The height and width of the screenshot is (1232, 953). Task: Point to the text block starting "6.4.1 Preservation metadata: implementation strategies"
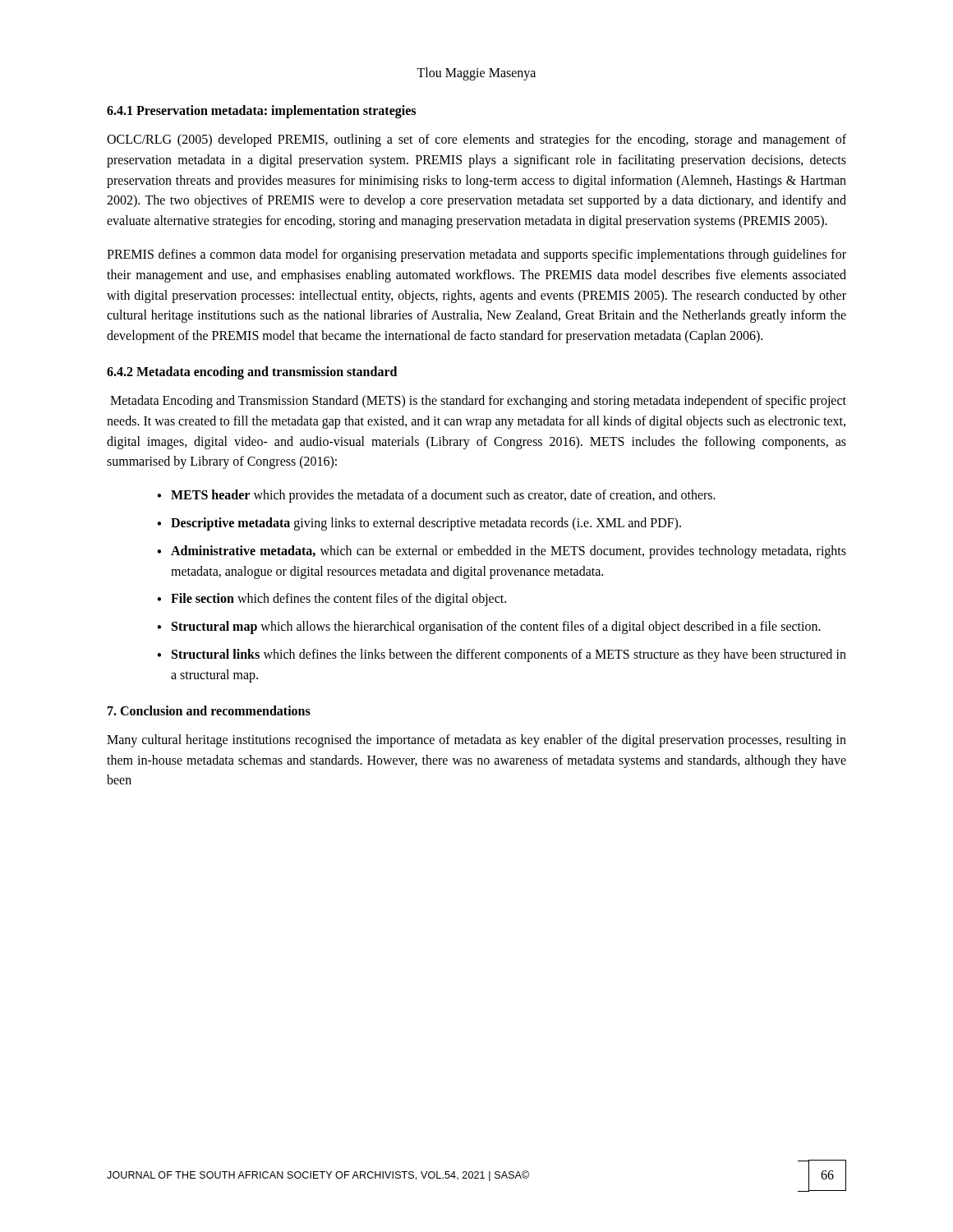click(262, 110)
